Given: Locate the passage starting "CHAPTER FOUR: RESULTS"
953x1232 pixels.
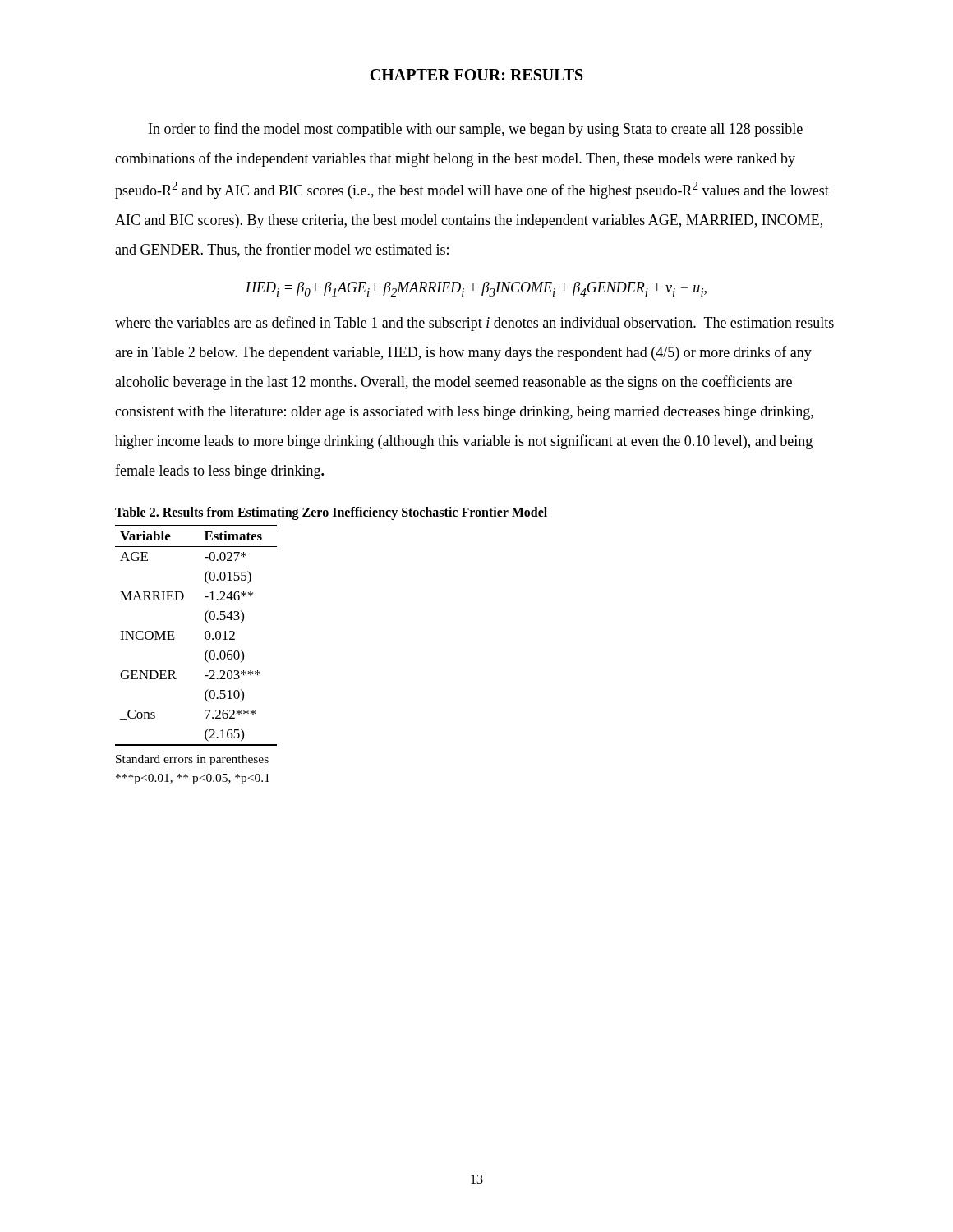Looking at the screenshot, I should pyautogui.click(x=476, y=75).
